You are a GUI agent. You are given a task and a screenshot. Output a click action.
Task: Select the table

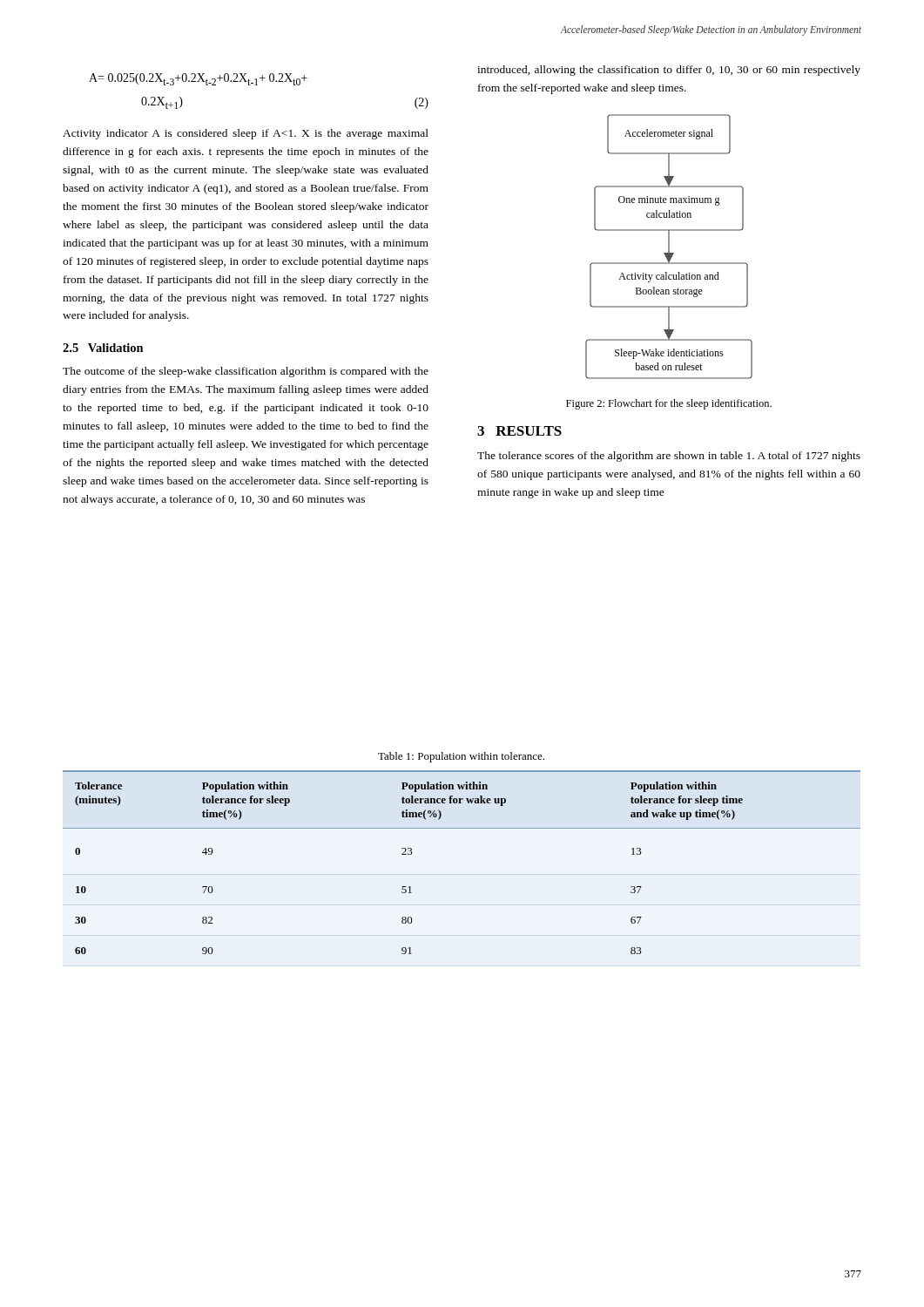pyautogui.click(x=462, y=868)
